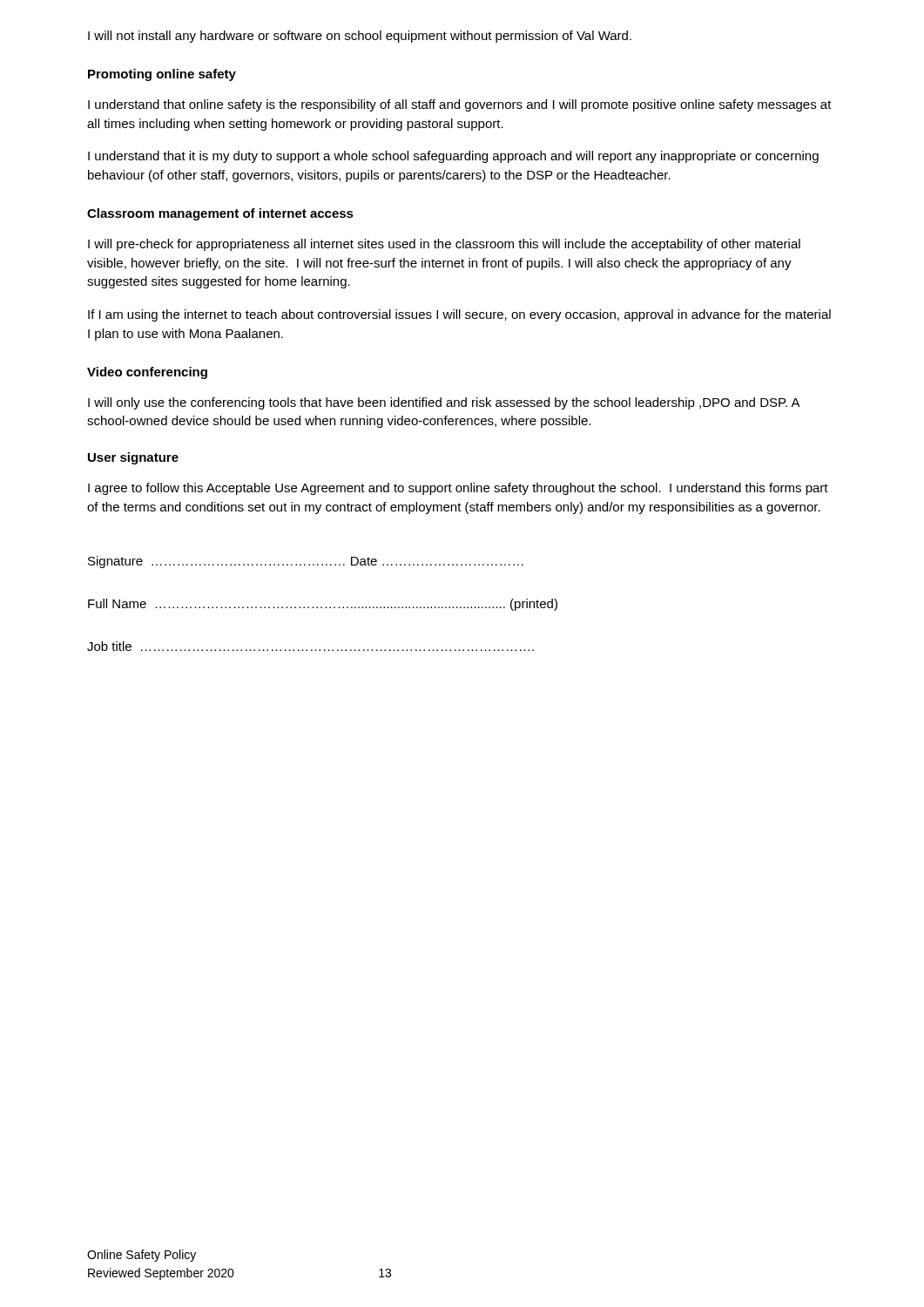Screen dimensions: 1307x924
Task: Navigate to the element starting "User signature"
Action: (x=133, y=457)
